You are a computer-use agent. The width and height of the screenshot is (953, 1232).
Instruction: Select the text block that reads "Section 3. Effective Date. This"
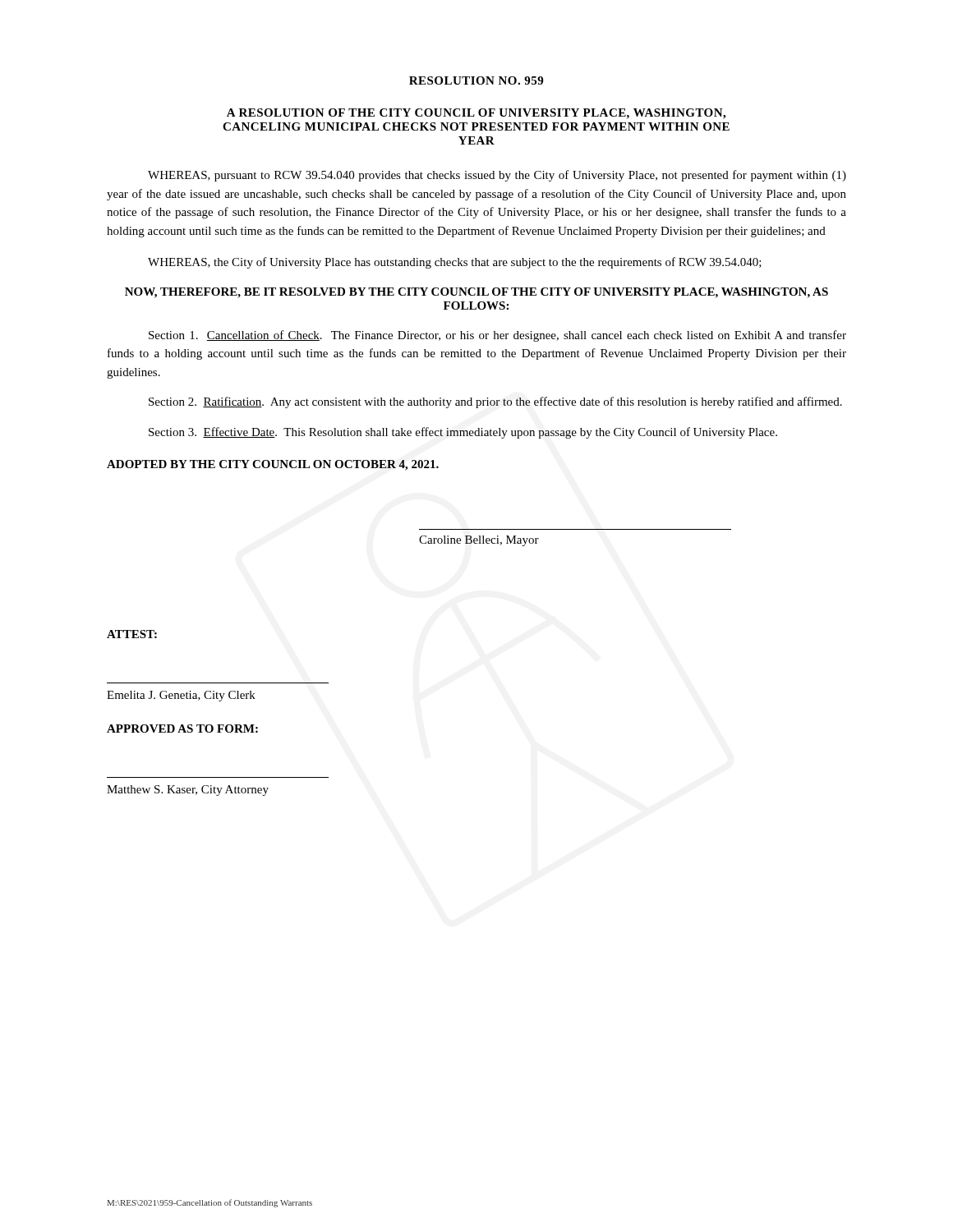(463, 432)
